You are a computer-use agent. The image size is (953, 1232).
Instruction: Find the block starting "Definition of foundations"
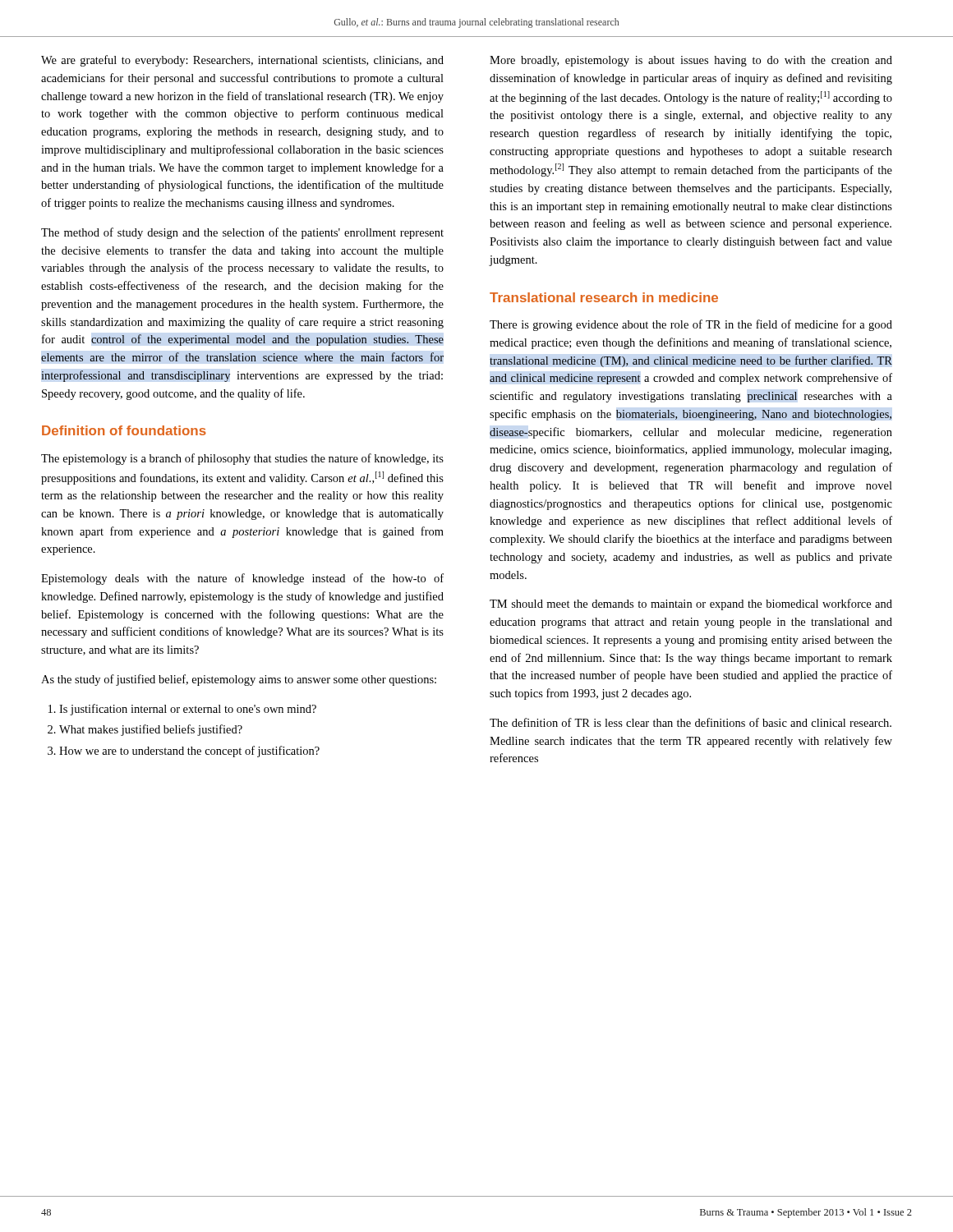click(x=124, y=431)
